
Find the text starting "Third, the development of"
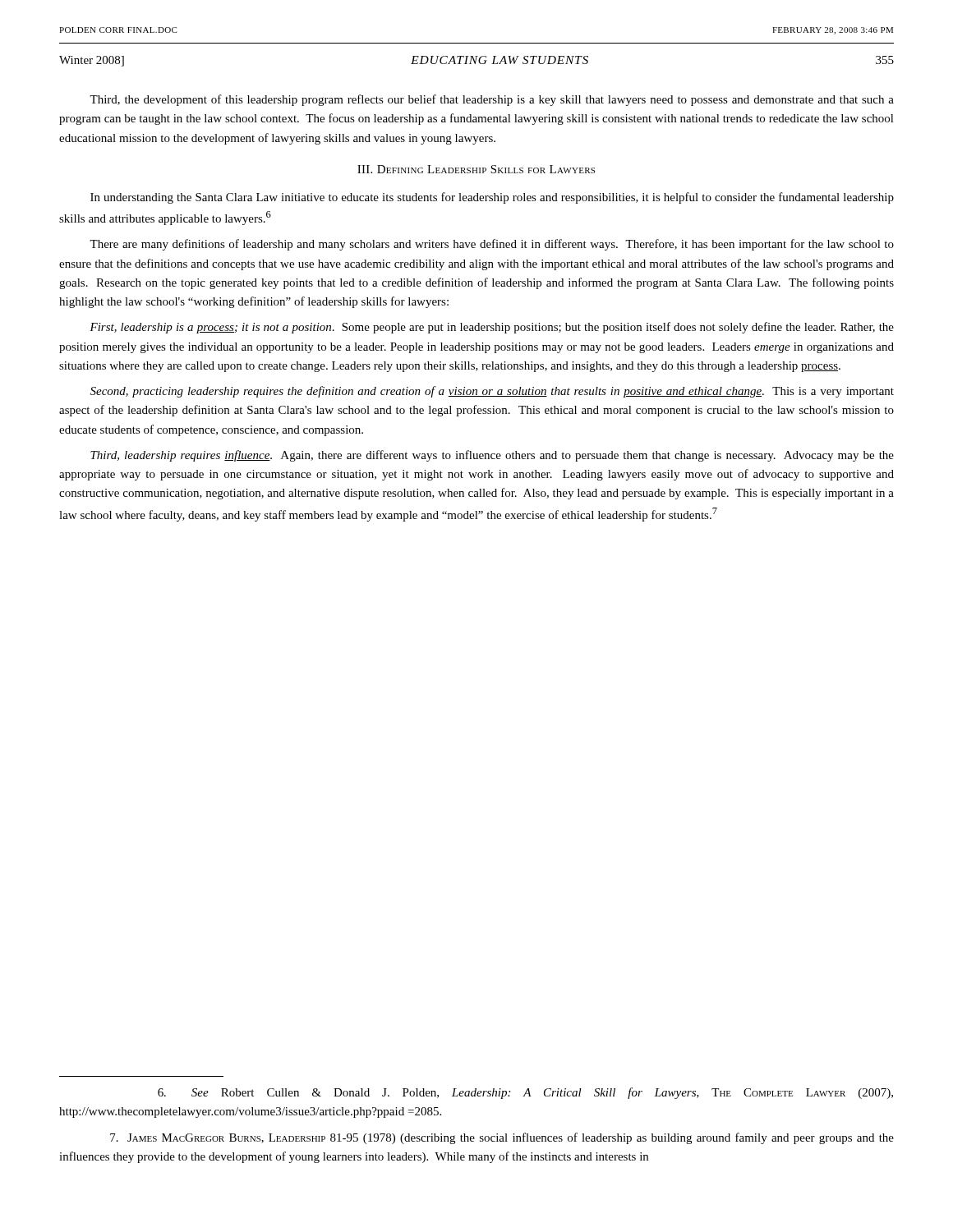point(476,119)
